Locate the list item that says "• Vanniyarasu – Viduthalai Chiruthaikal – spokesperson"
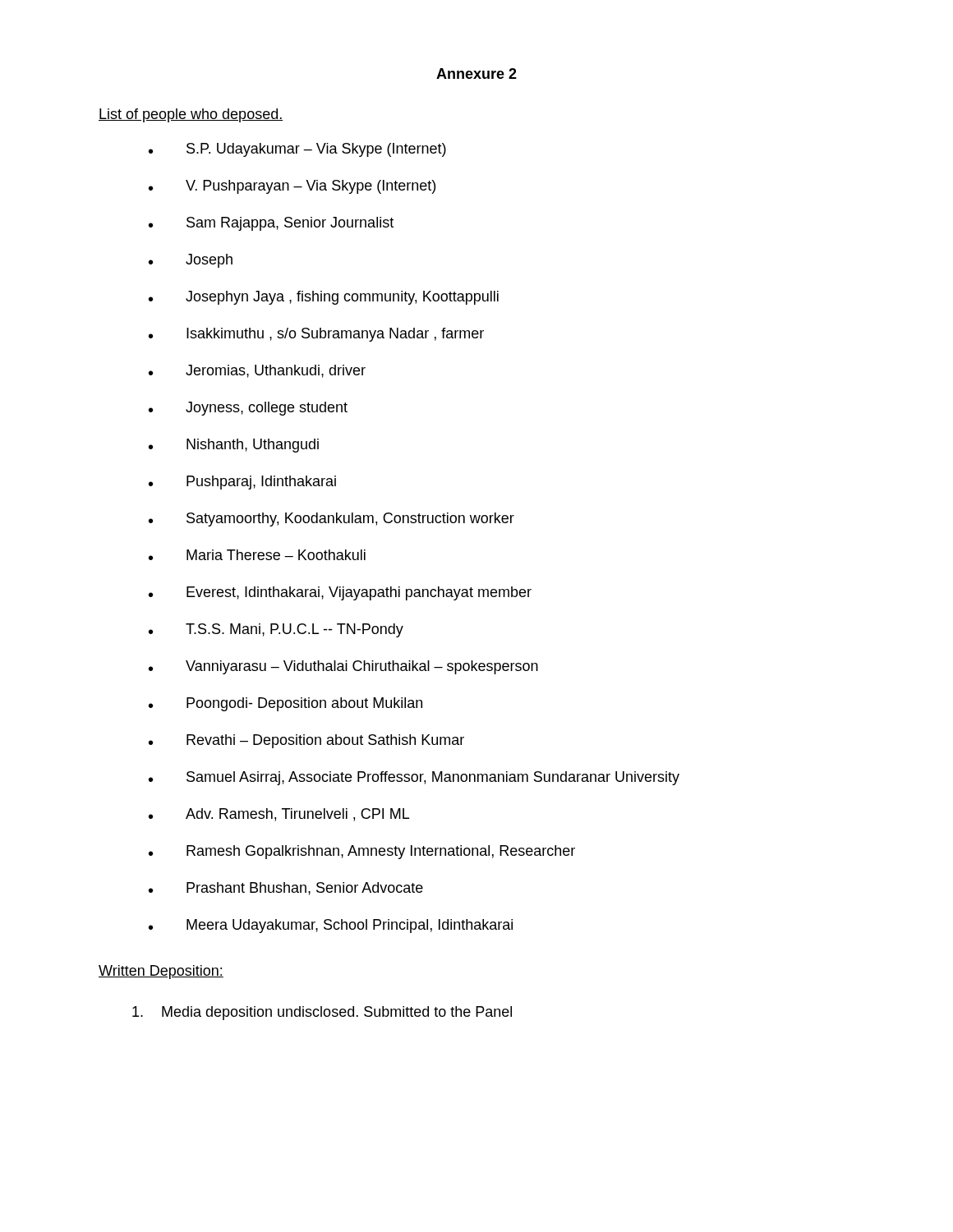This screenshot has width=953, height=1232. pyautogui.click(x=501, y=668)
